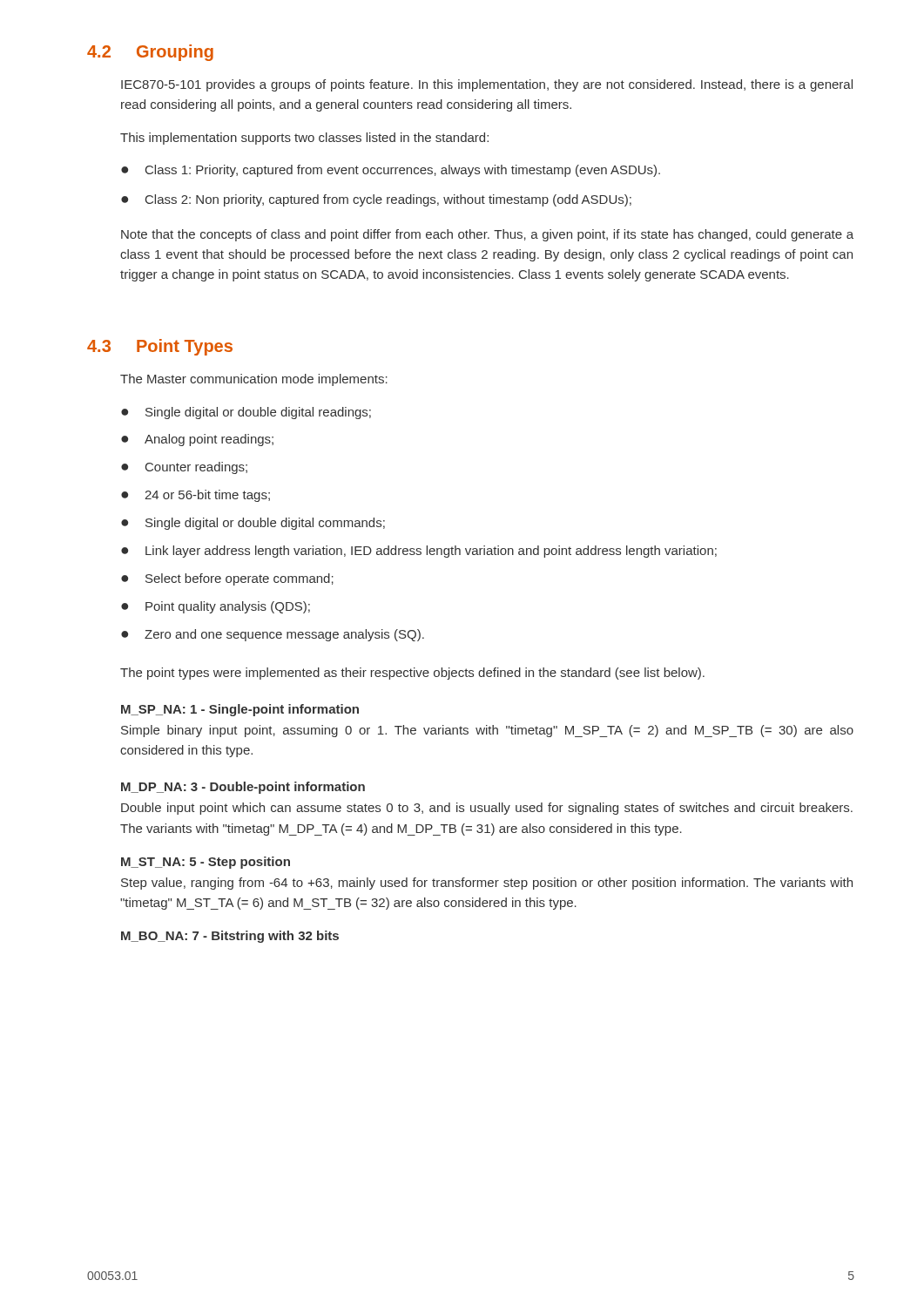Point to the passage starting "● Class 2: Non priority, captured"
This screenshot has width=924, height=1307.
coord(487,200)
